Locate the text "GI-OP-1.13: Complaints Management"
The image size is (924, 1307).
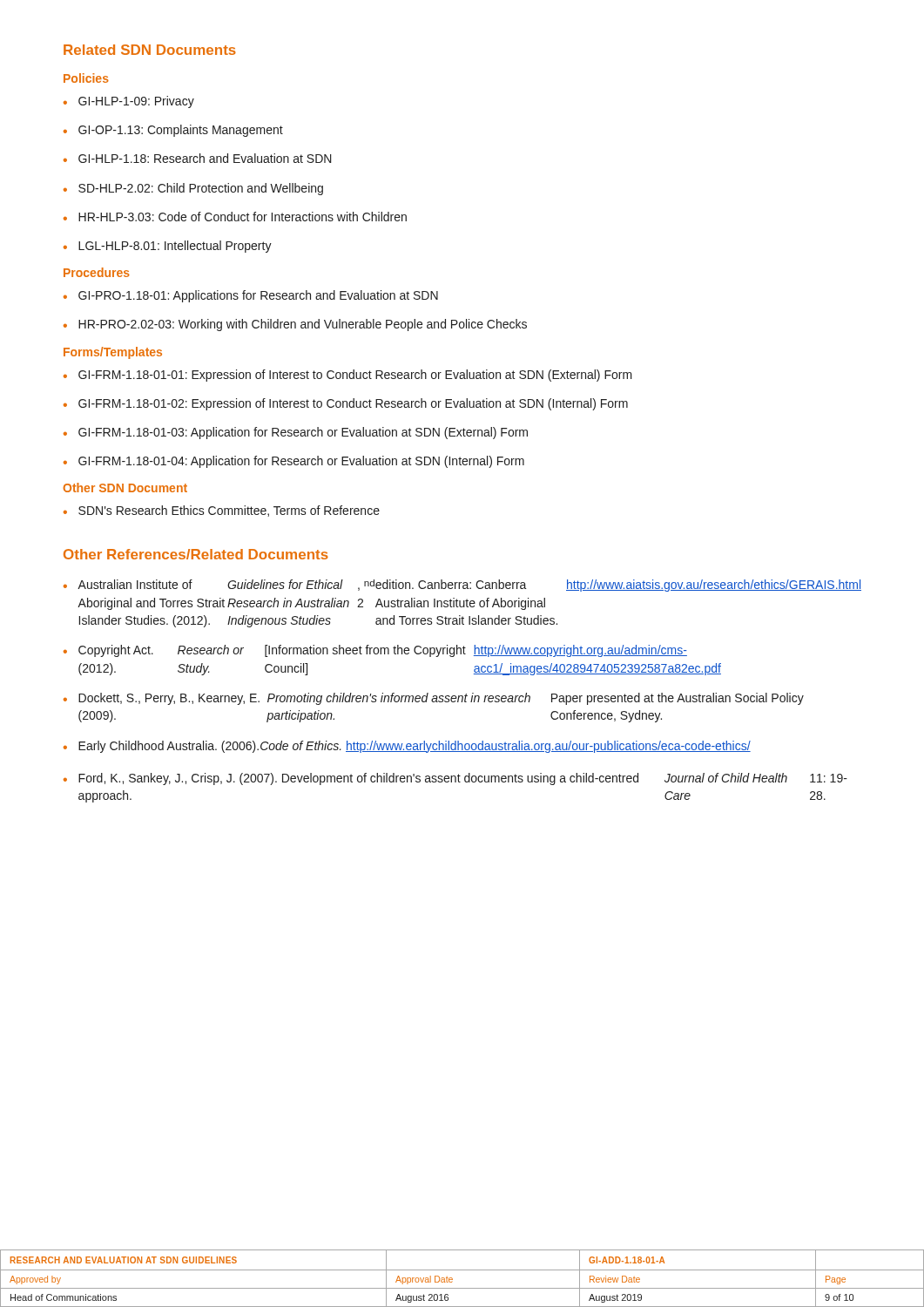tap(180, 130)
